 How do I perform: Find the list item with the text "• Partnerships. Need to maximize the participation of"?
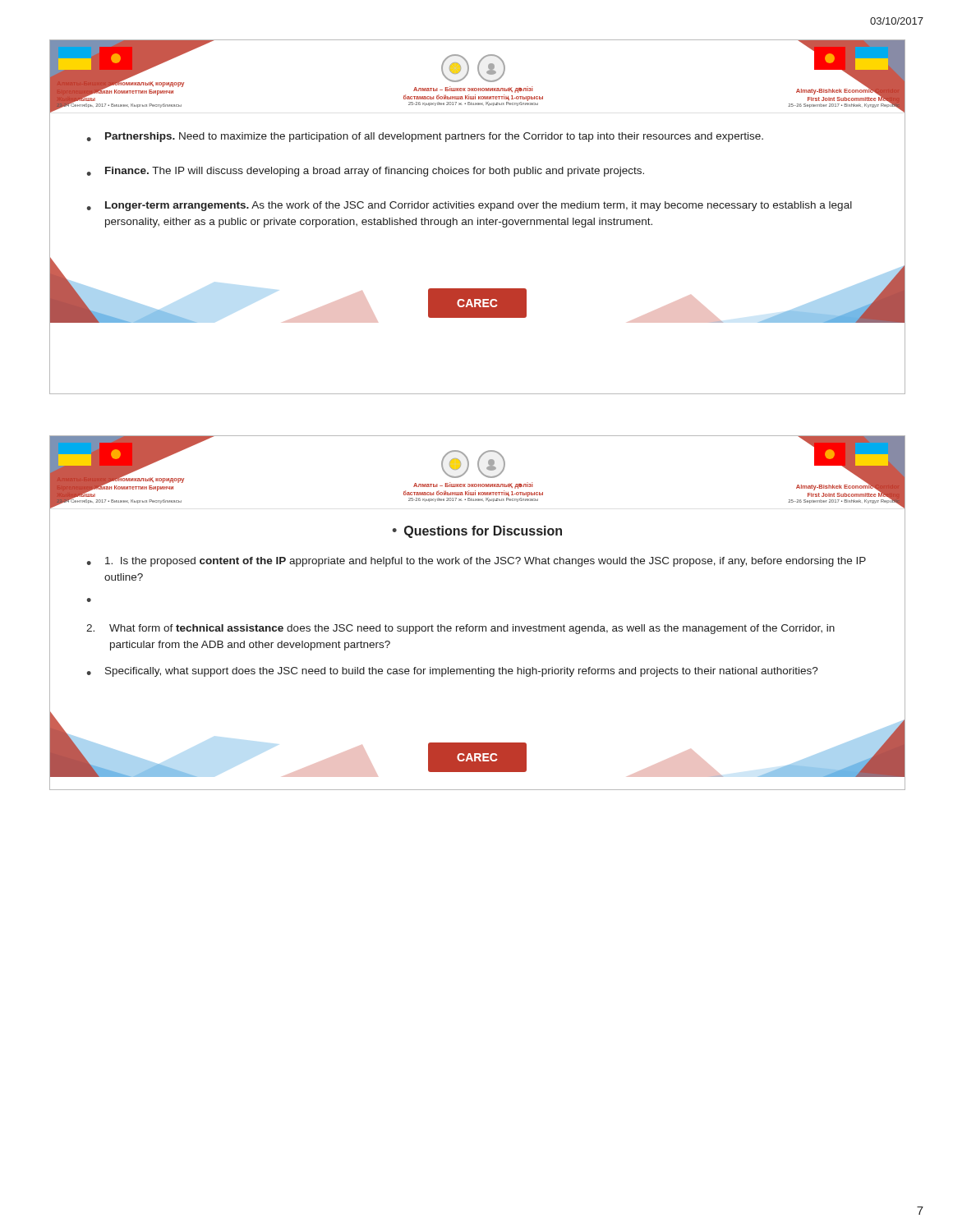[x=425, y=140]
